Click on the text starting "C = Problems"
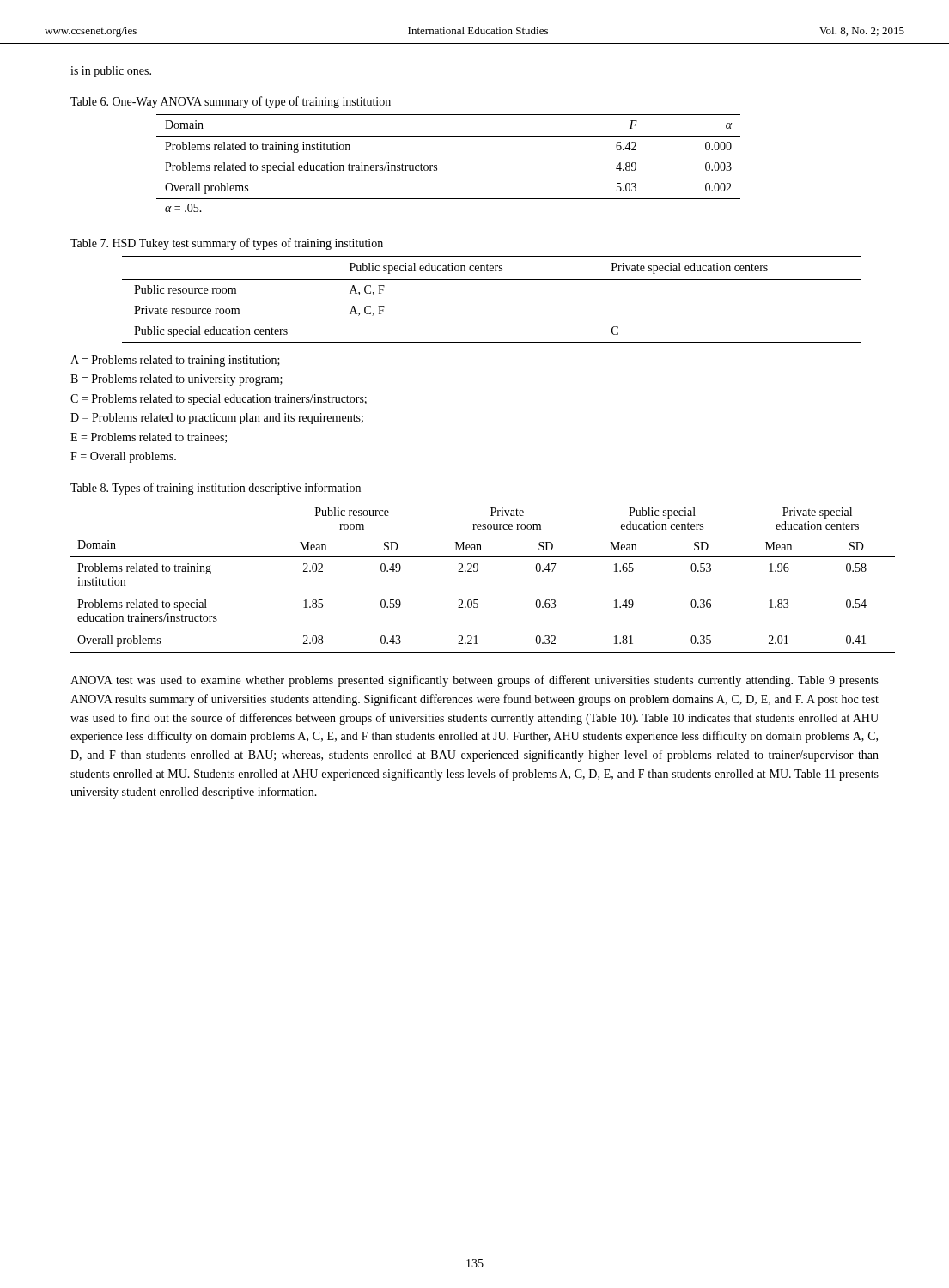This screenshot has width=949, height=1288. click(x=219, y=399)
